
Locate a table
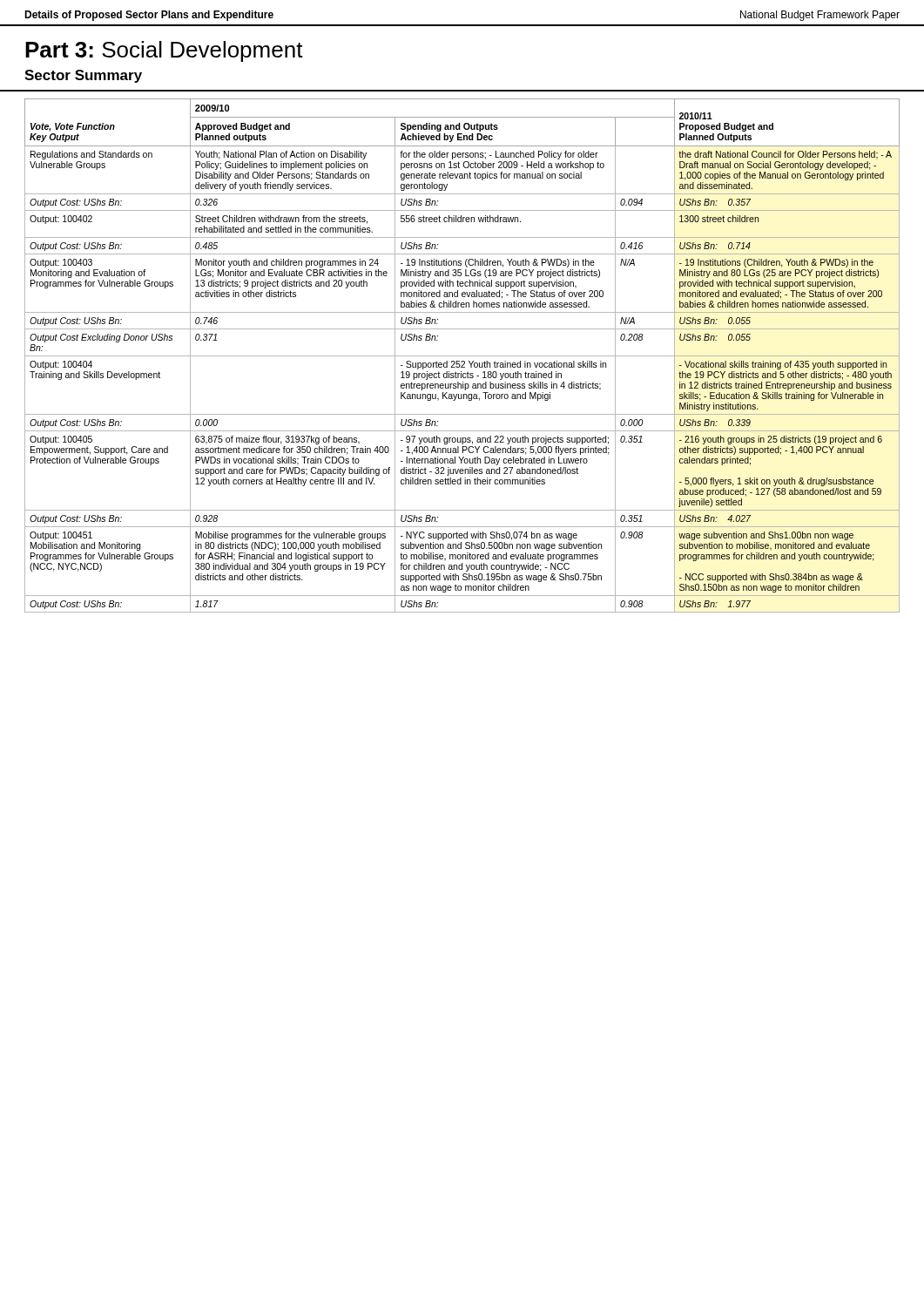462,356
